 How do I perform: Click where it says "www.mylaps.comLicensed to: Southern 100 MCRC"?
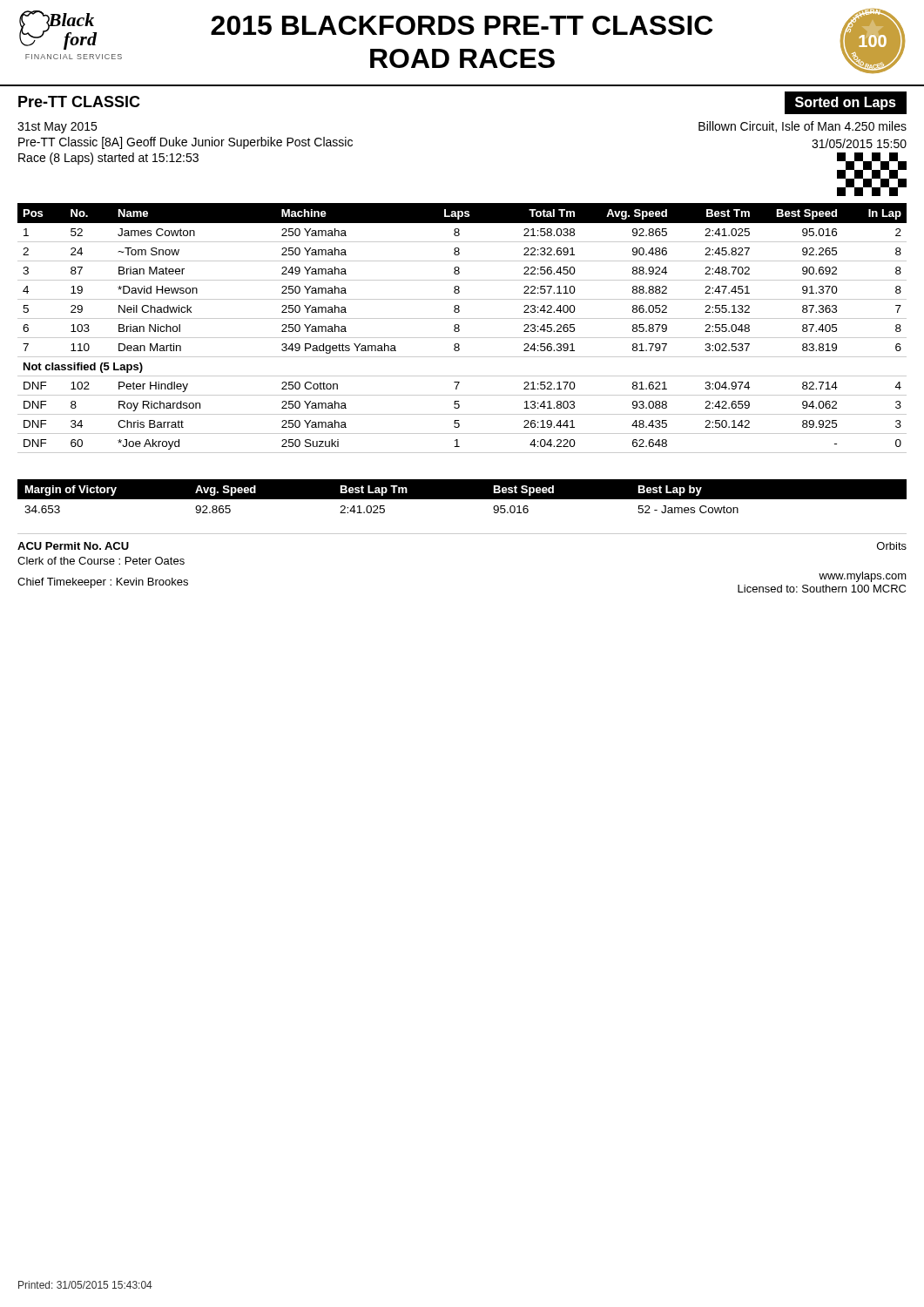tap(822, 582)
